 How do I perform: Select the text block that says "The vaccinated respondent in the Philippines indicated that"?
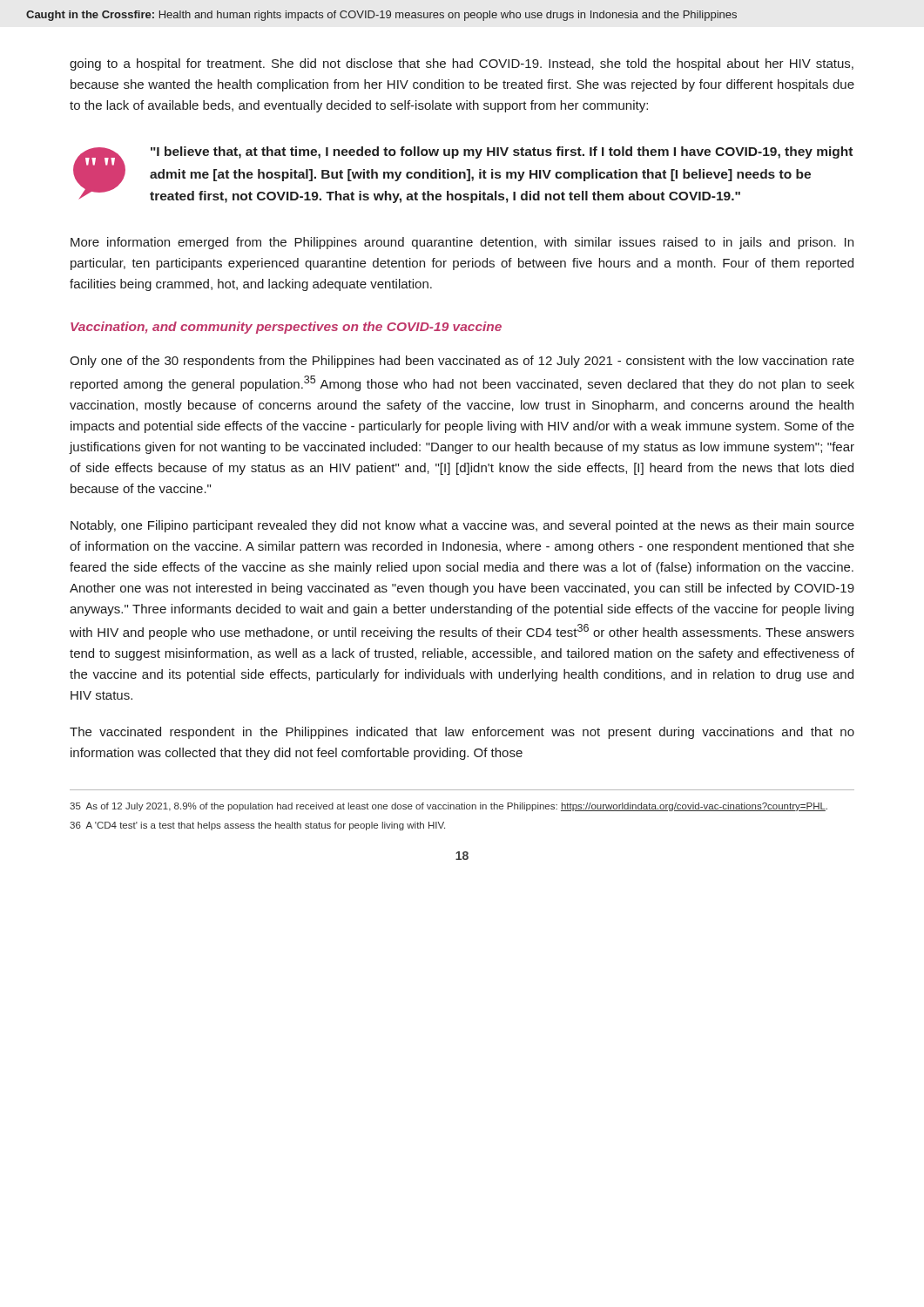[462, 742]
